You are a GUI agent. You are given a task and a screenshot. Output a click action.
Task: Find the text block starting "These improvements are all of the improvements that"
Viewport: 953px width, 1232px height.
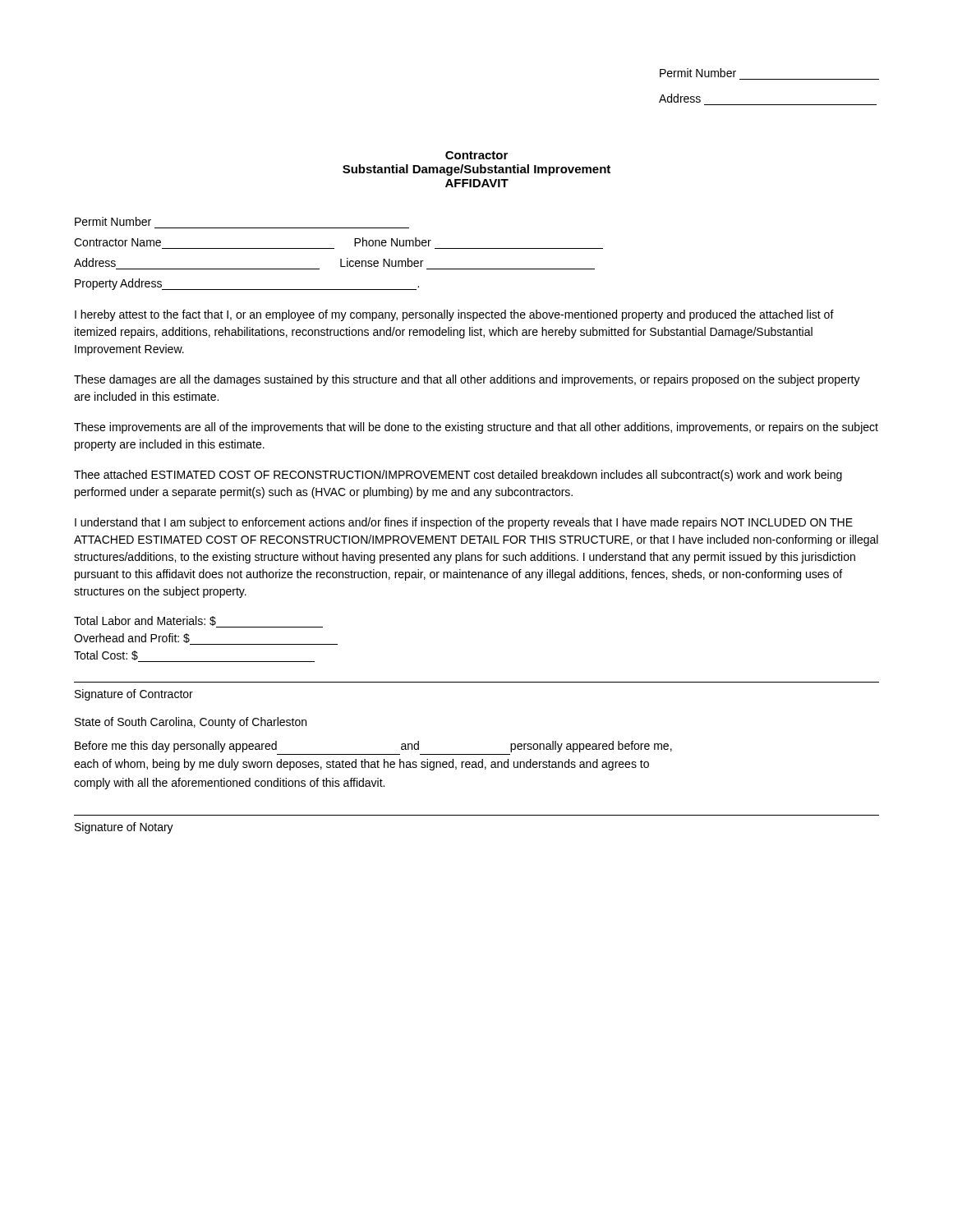(476, 436)
